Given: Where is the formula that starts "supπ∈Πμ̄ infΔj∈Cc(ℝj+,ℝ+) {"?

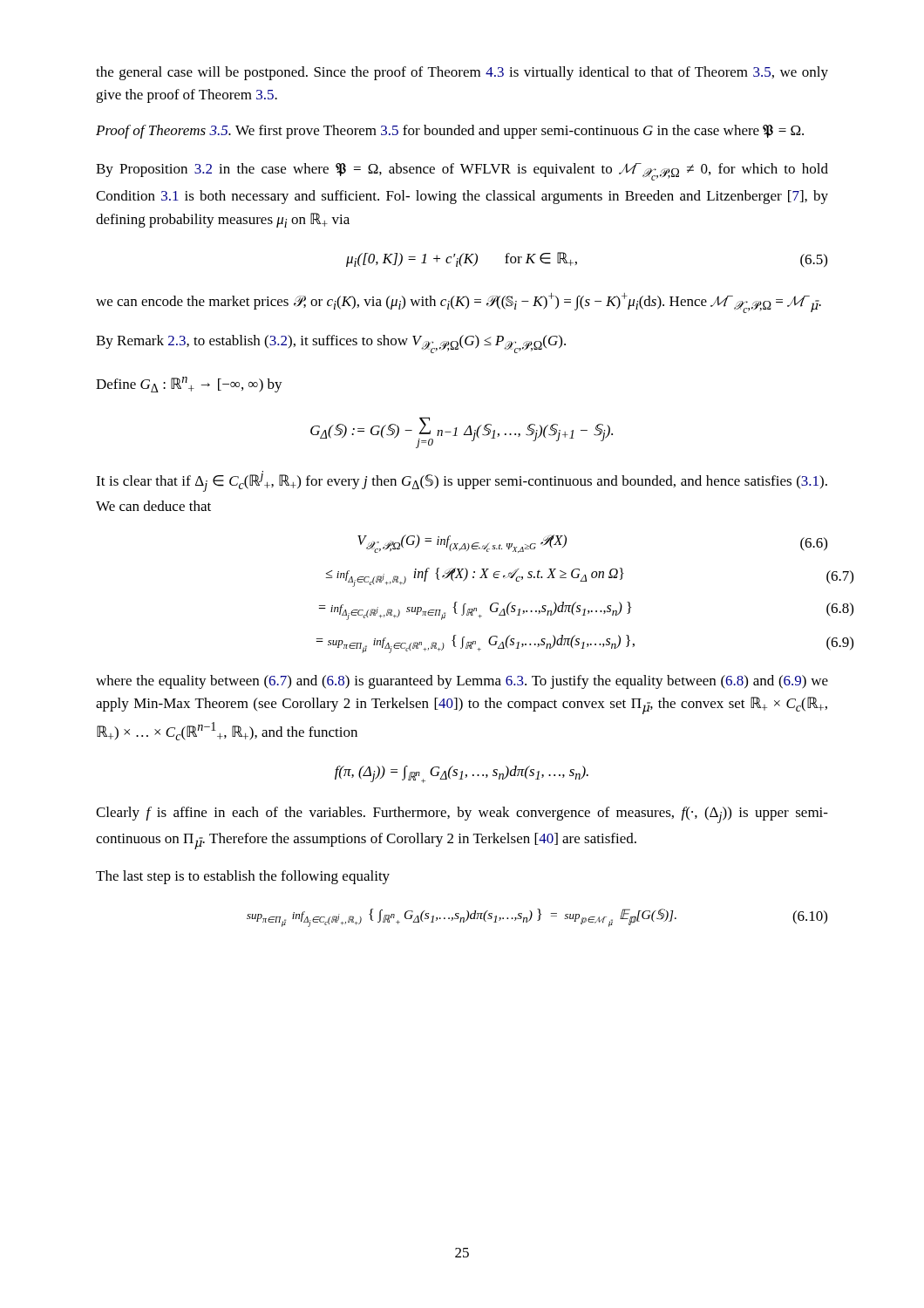Looking at the screenshot, I should point(537,917).
